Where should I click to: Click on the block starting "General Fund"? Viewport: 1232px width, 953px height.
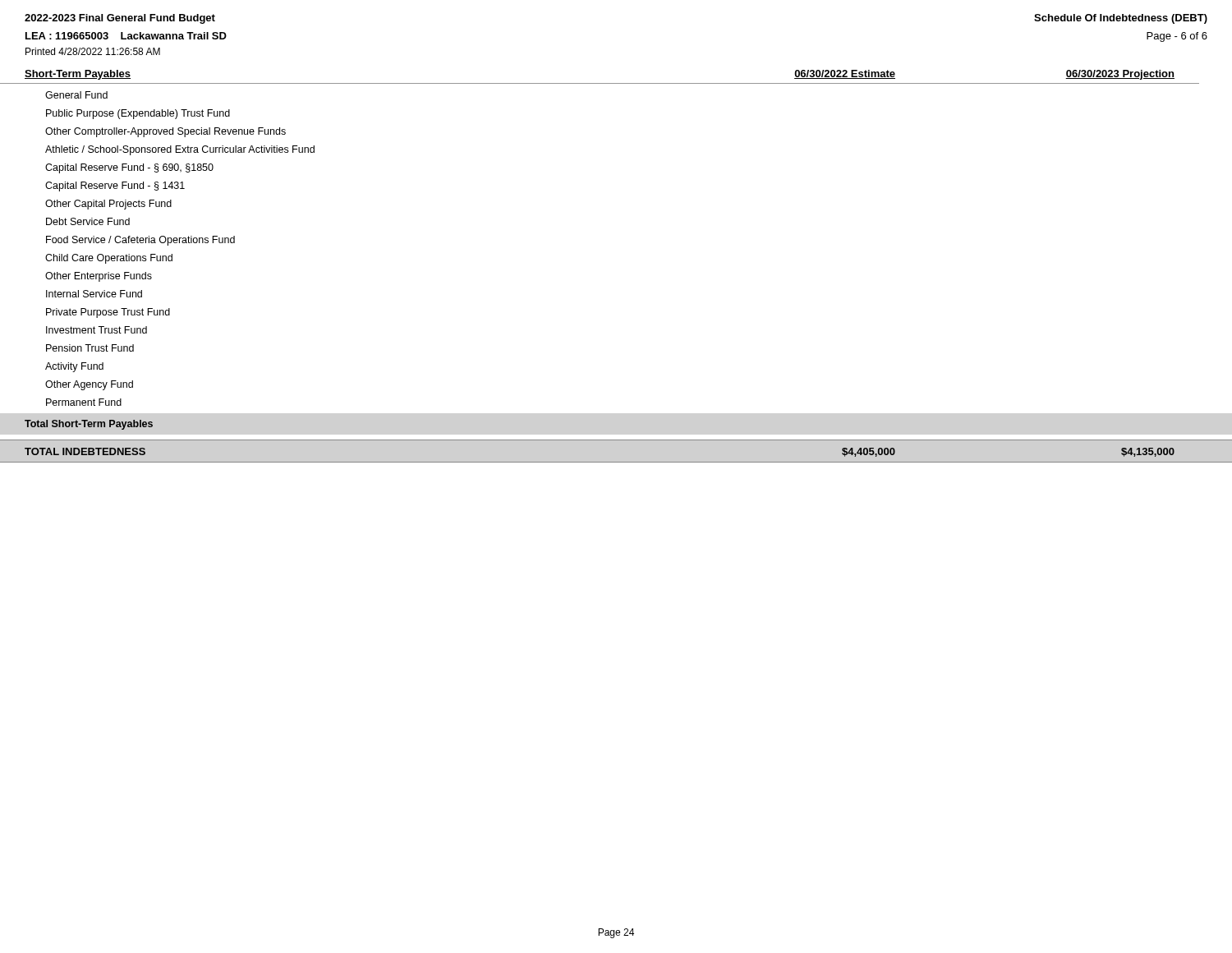point(76,95)
